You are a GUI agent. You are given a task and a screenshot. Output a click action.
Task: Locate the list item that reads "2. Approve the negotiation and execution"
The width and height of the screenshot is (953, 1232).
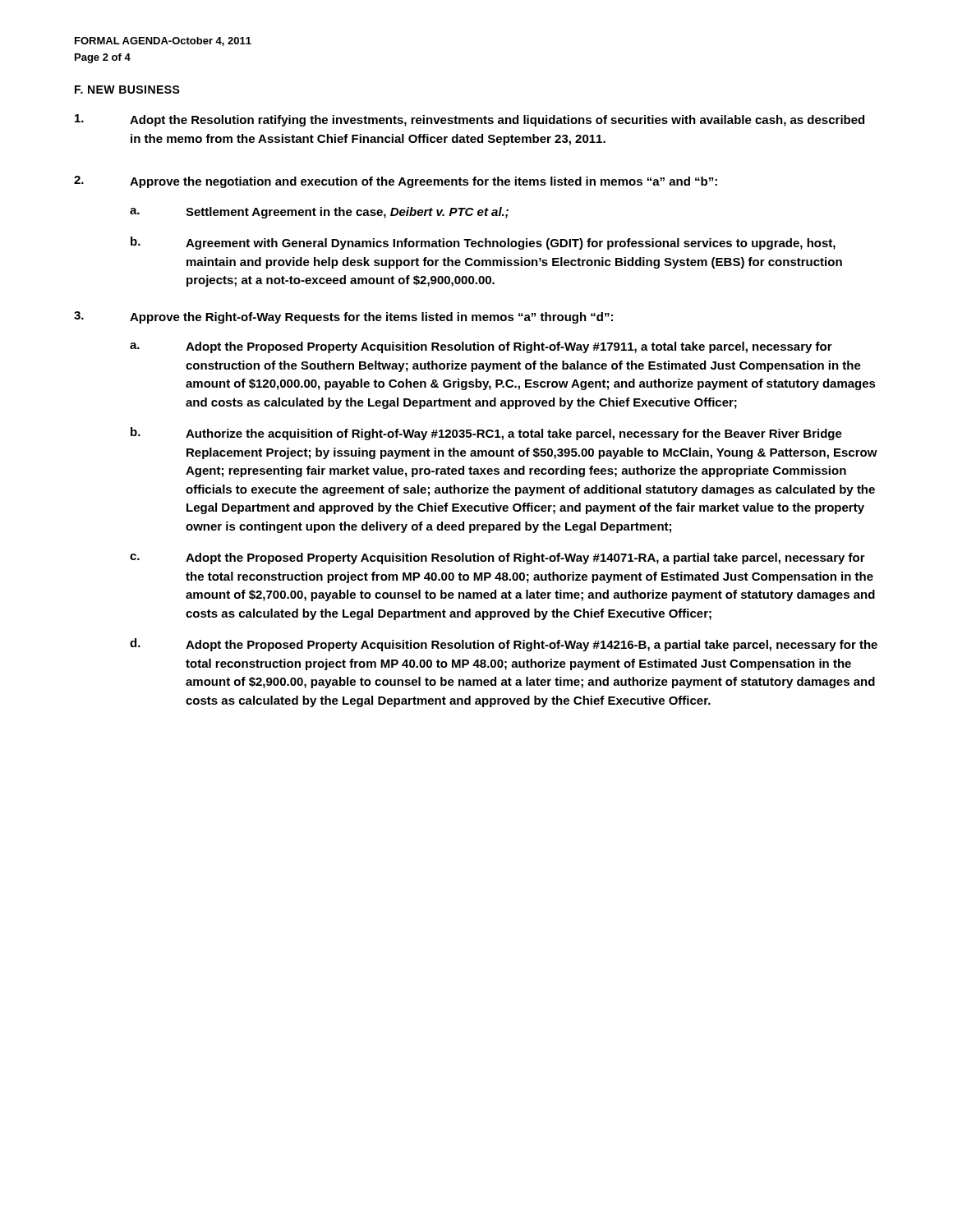click(476, 182)
